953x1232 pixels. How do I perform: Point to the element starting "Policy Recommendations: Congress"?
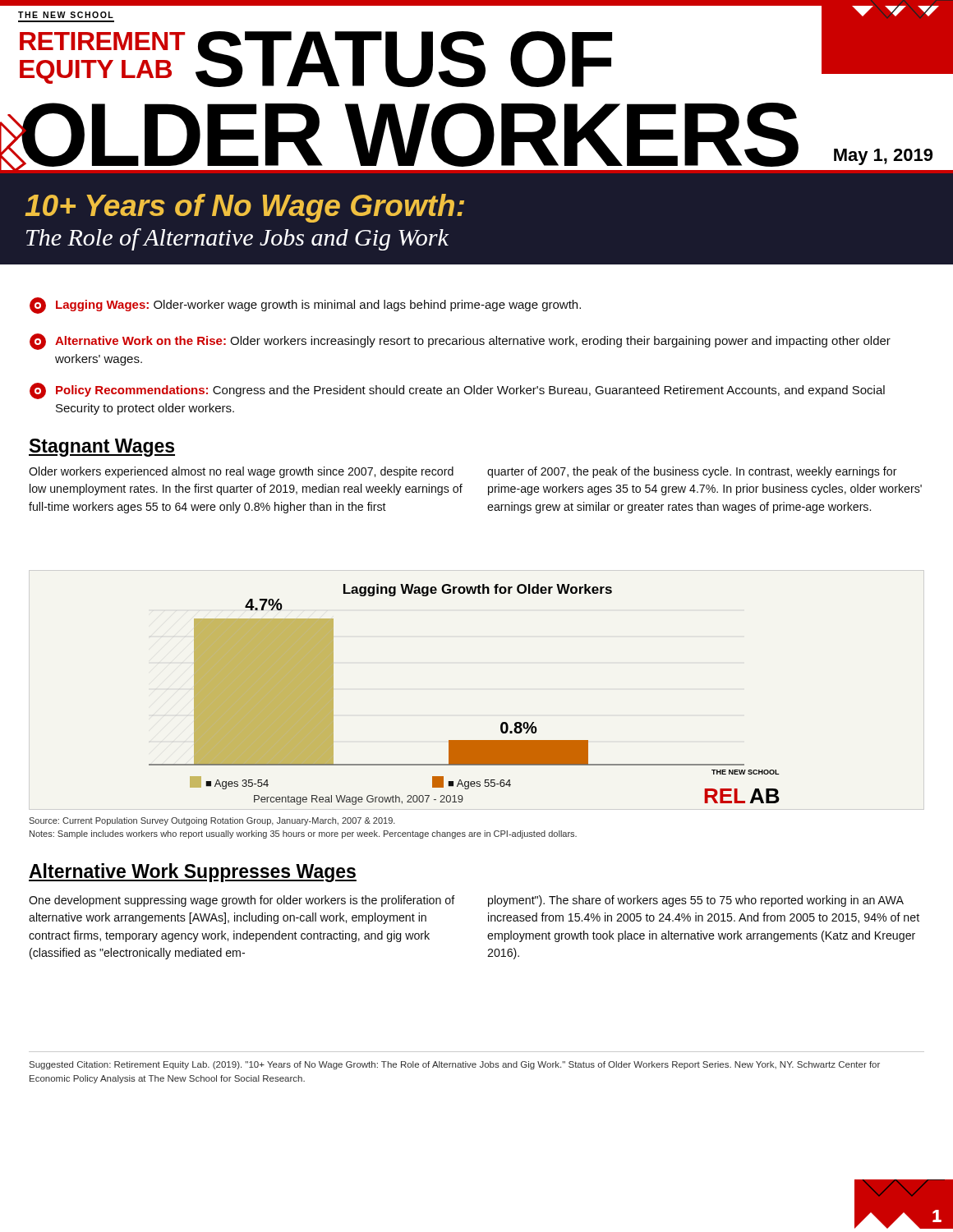click(476, 399)
